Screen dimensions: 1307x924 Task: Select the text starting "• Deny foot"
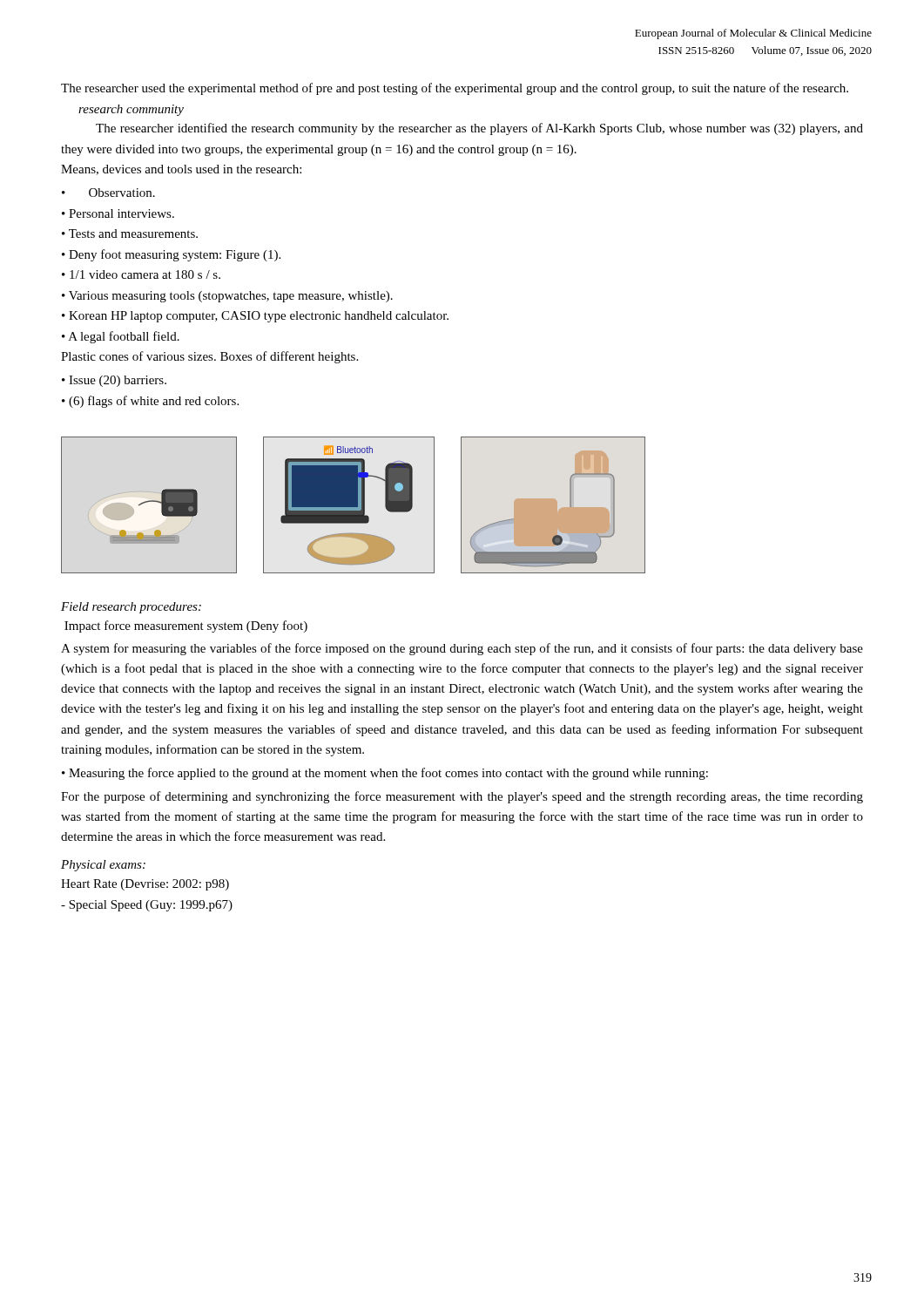171,254
